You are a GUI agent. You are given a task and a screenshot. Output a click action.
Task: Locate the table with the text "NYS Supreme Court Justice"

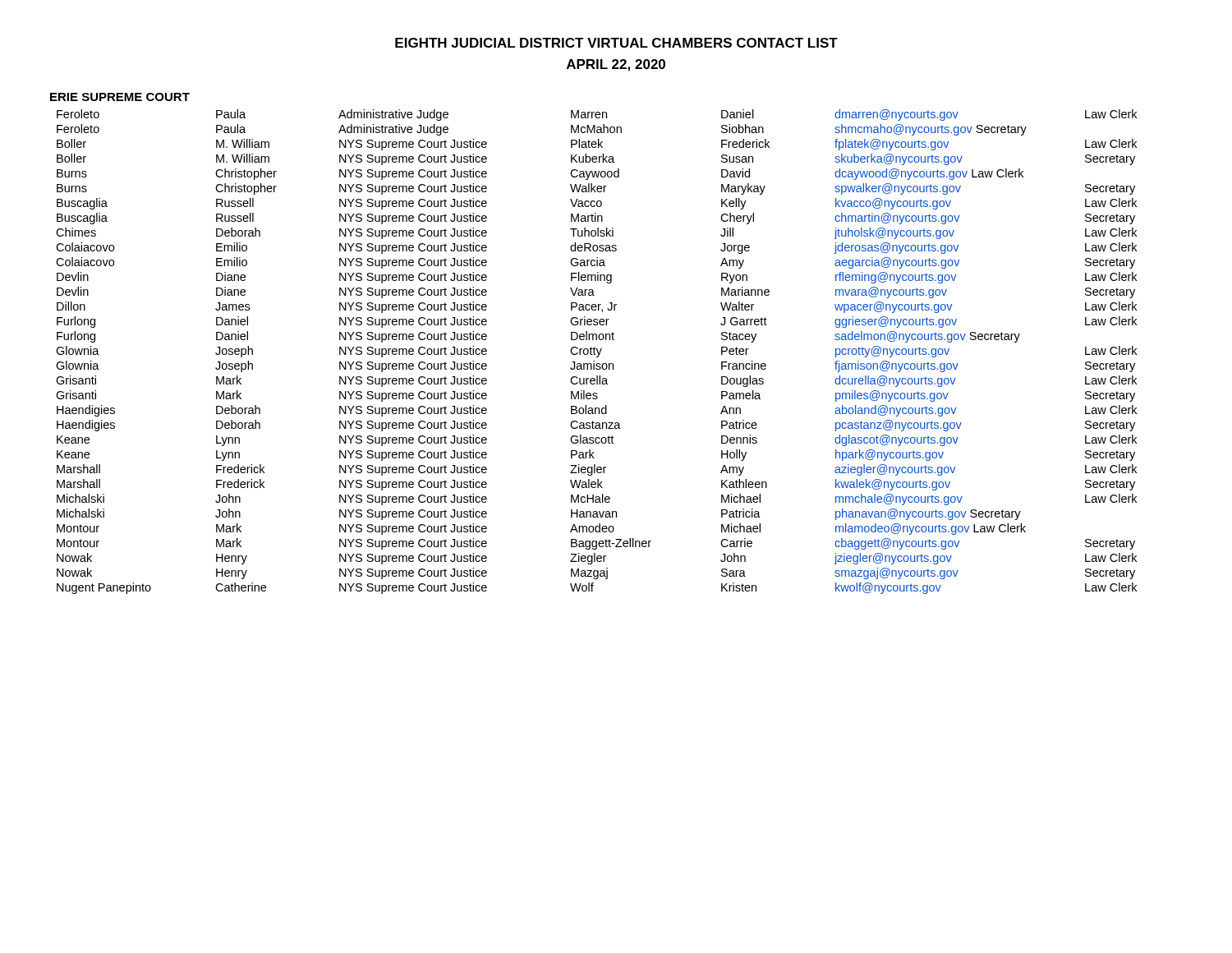616,351
